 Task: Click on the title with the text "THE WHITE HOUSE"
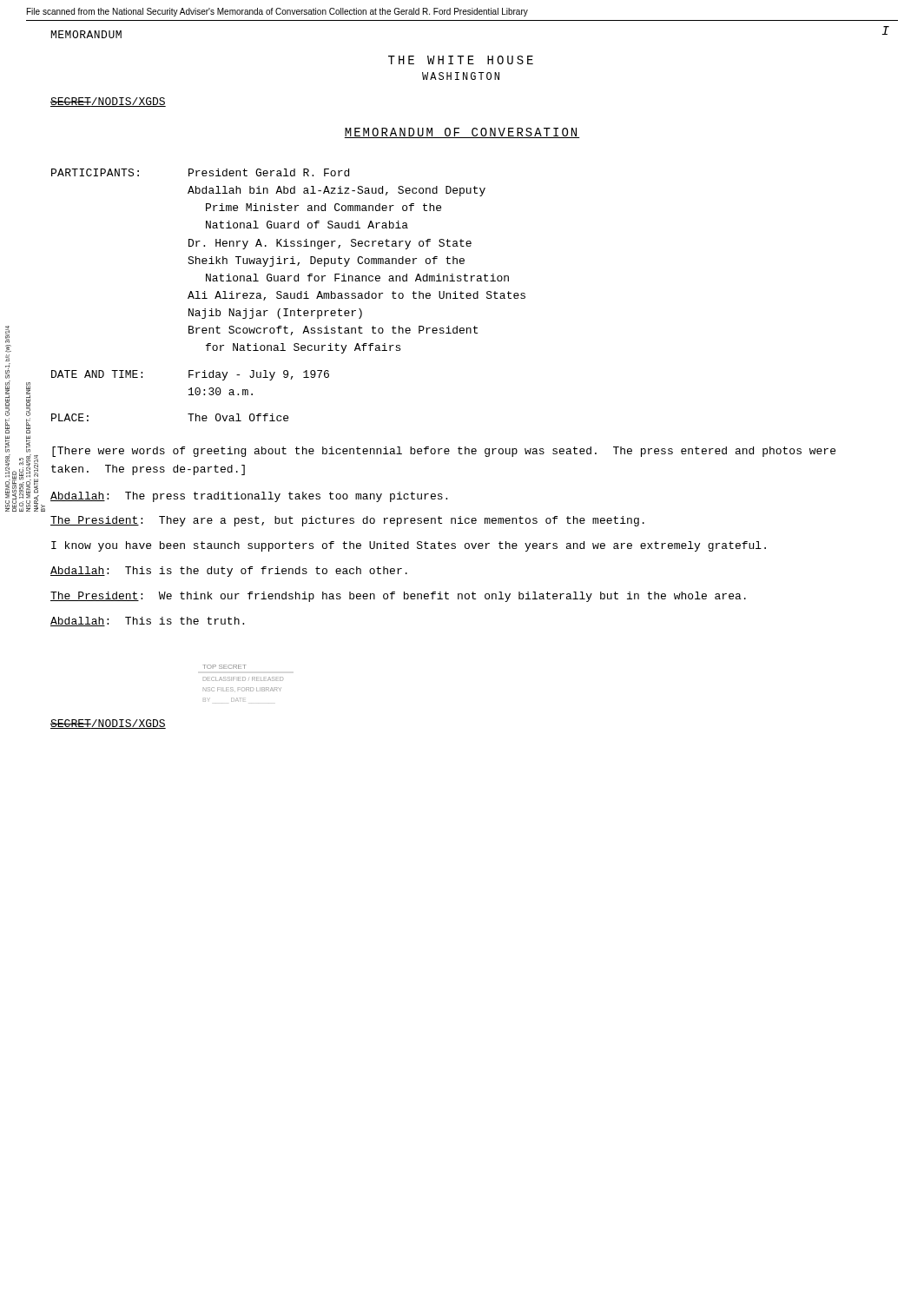pos(462,61)
